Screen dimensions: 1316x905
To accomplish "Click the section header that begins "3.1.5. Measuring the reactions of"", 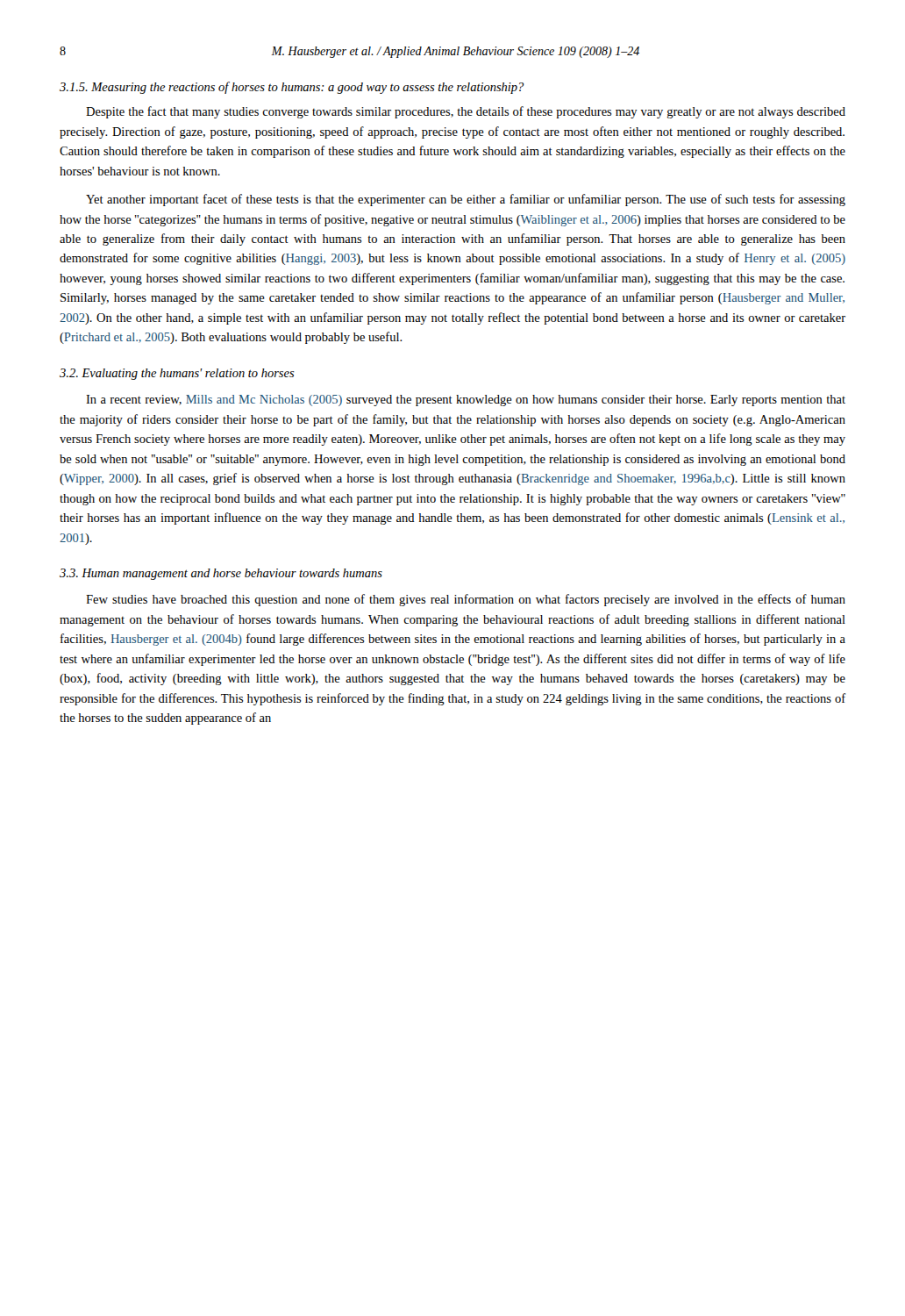I will [292, 87].
